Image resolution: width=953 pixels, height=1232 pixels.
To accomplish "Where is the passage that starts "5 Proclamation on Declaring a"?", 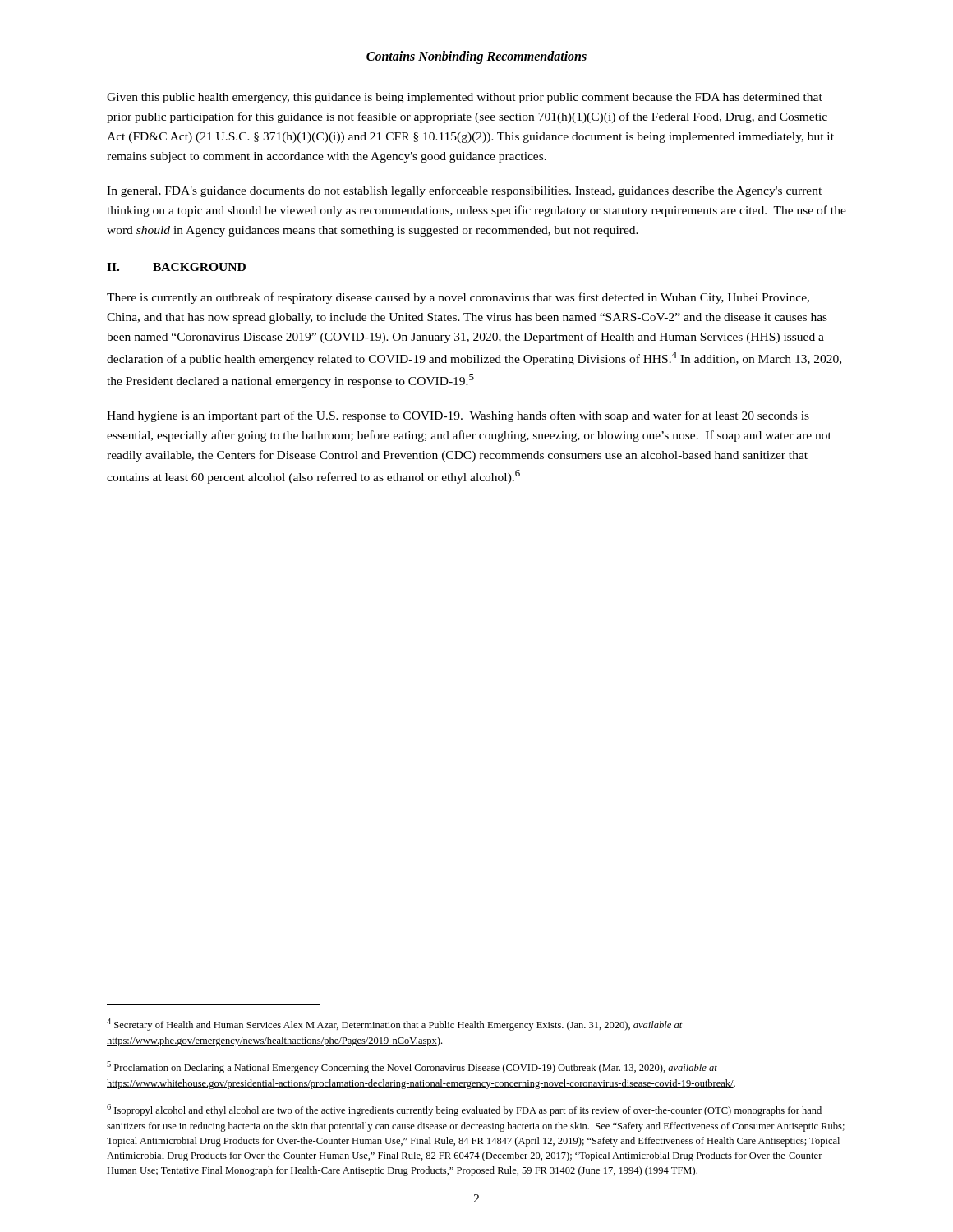I will pos(476,1074).
